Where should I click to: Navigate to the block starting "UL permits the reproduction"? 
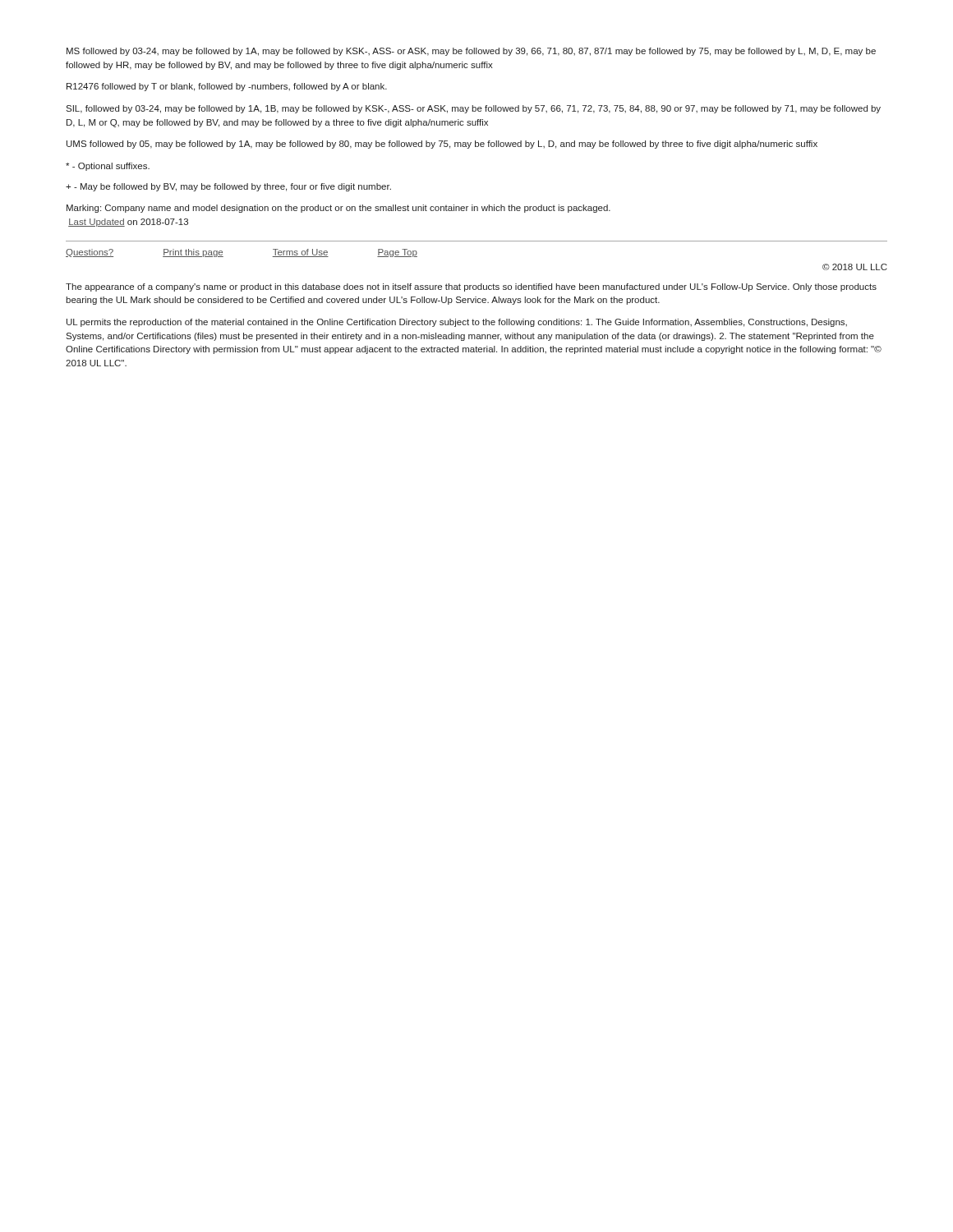[473, 343]
